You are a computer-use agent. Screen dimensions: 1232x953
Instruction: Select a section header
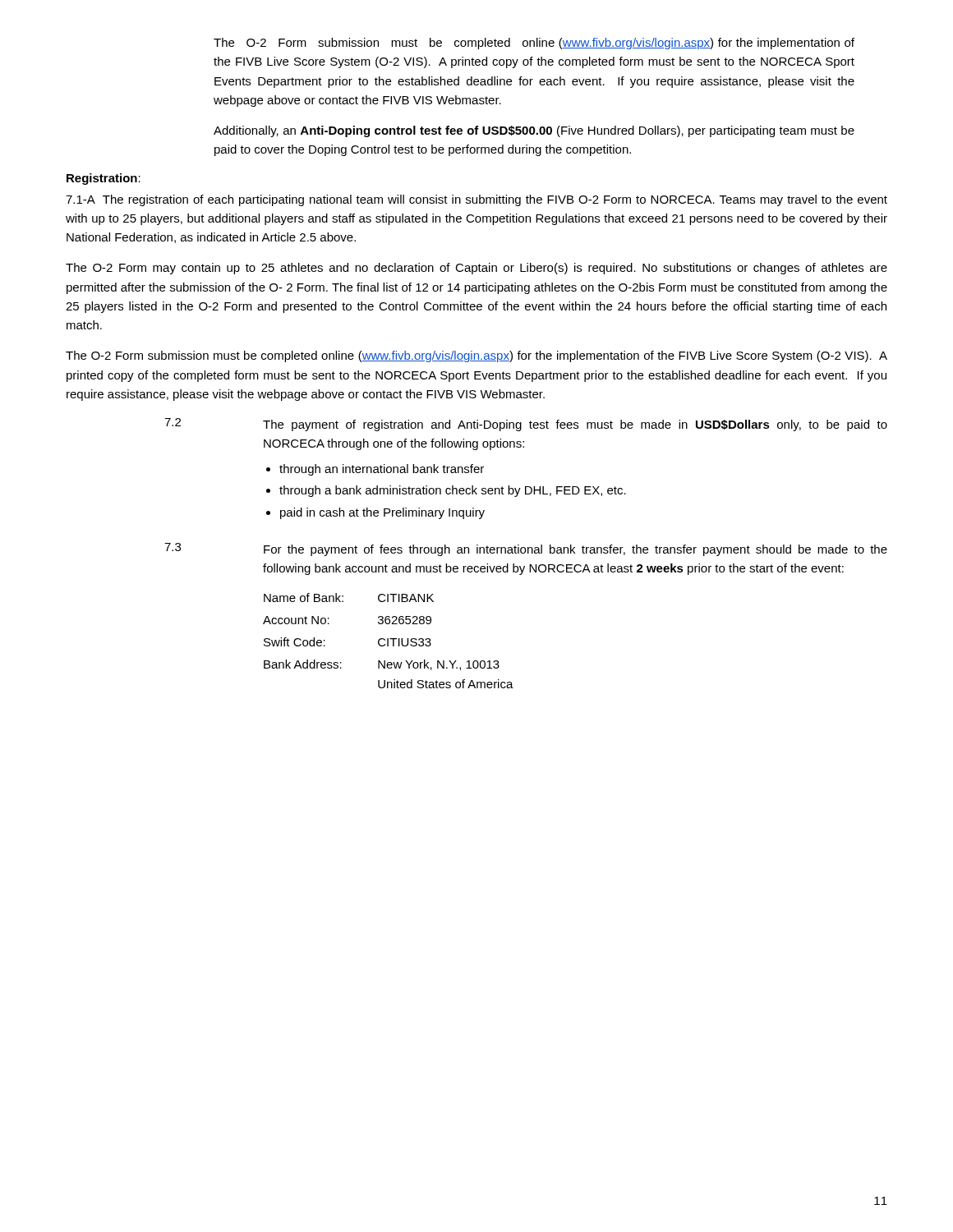[x=103, y=177]
